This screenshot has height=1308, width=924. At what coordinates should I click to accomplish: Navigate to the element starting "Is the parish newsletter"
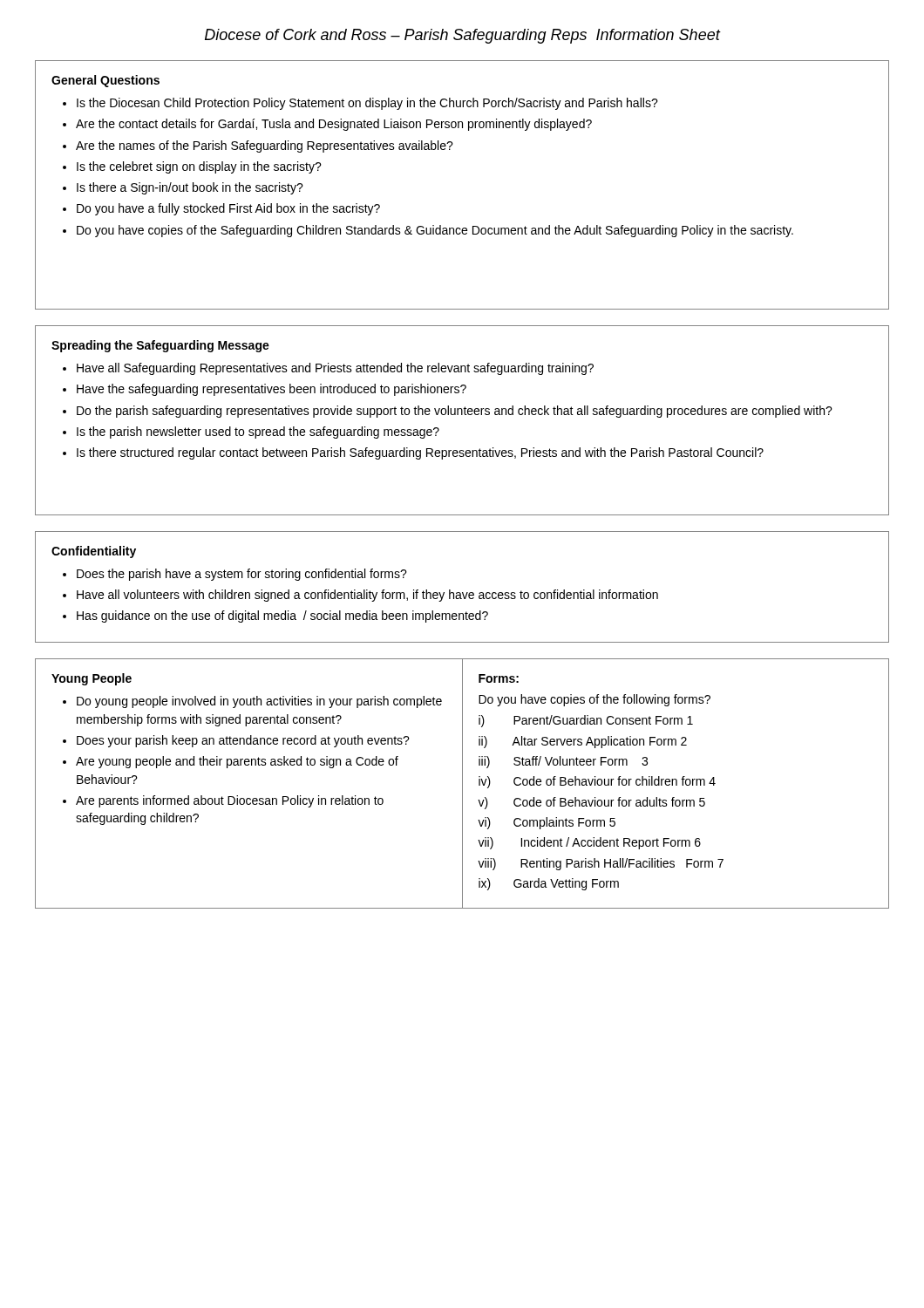258,432
